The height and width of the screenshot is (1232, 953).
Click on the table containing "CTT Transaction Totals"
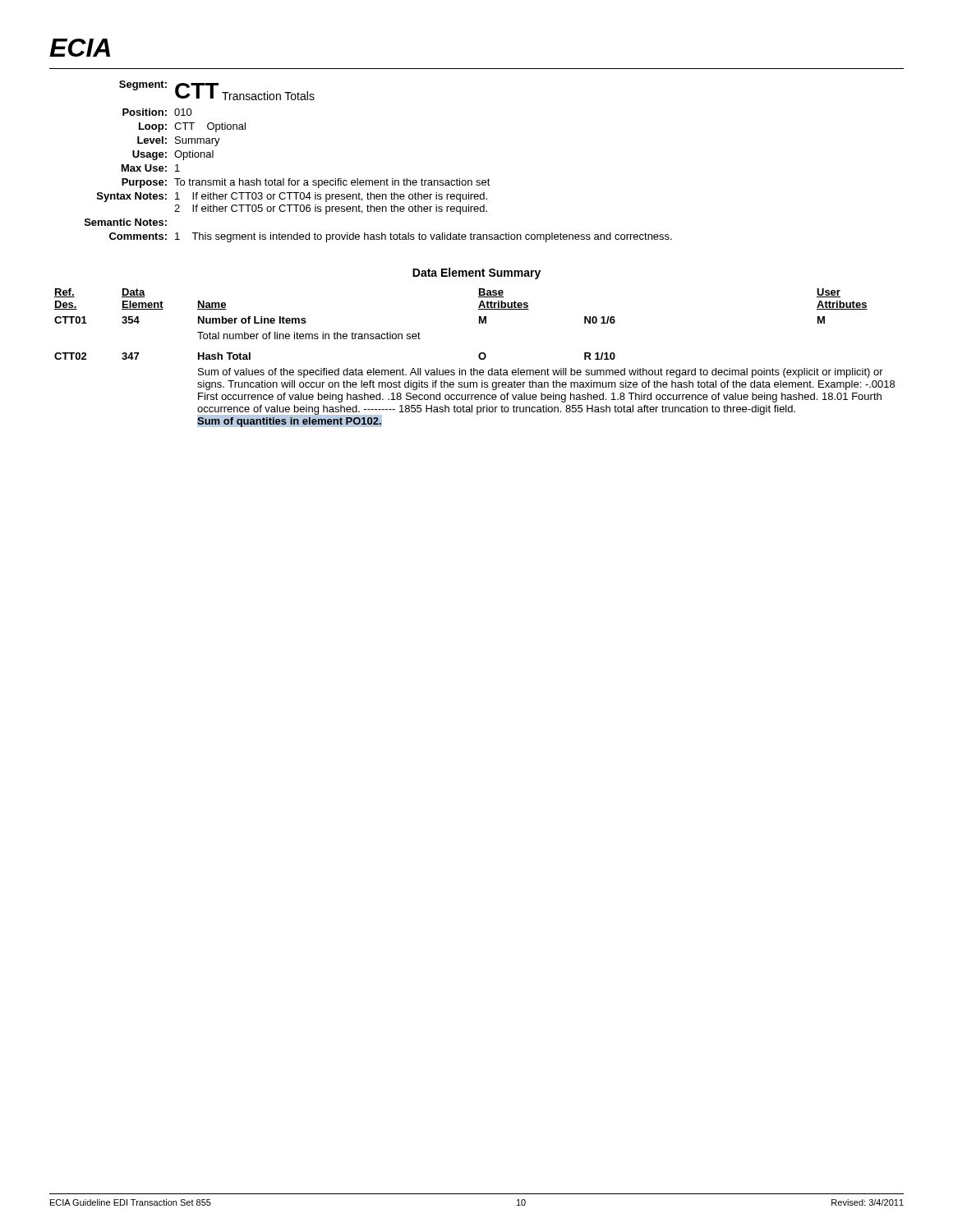[476, 160]
